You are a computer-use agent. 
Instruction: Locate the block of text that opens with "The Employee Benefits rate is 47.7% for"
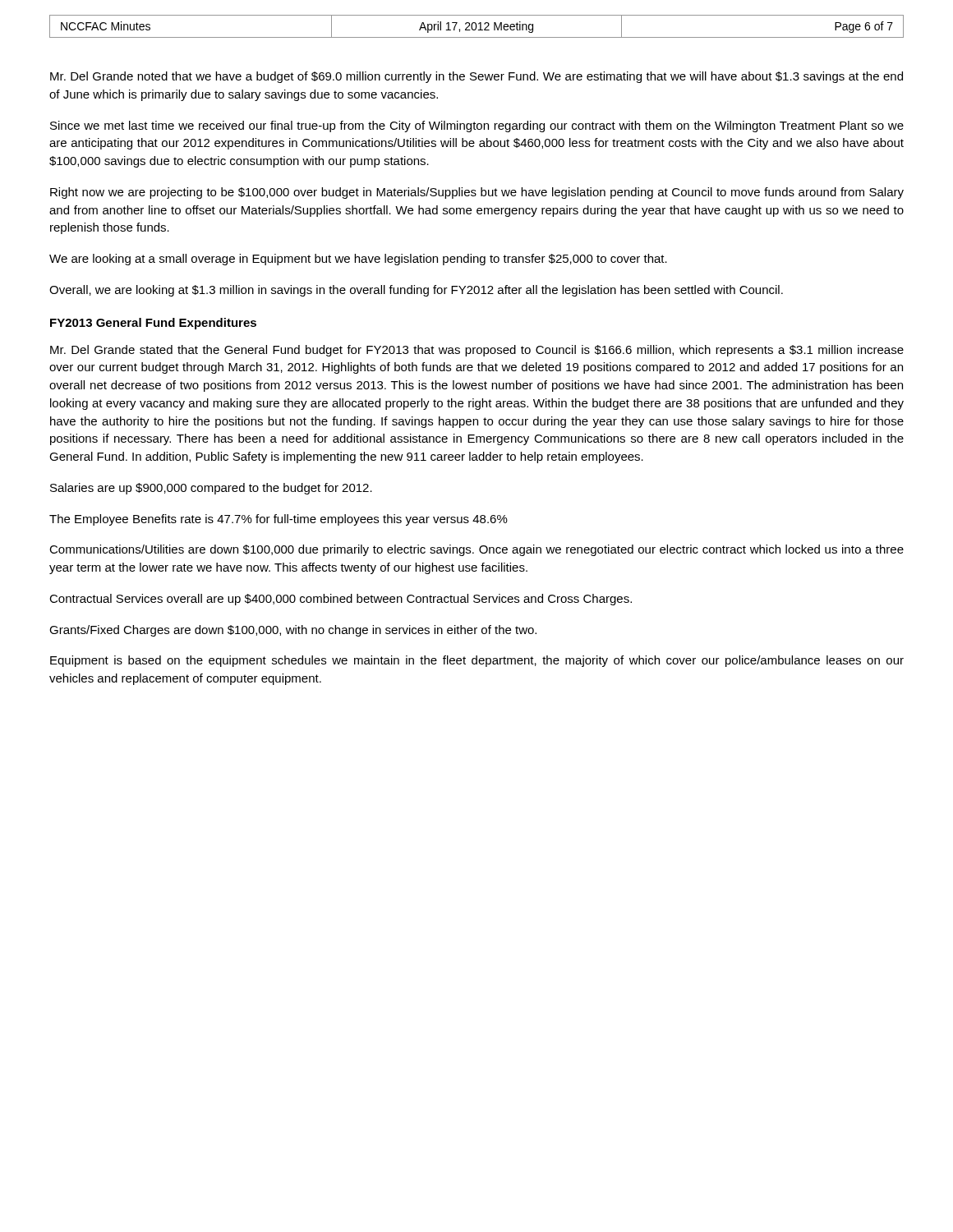[278, 518]
